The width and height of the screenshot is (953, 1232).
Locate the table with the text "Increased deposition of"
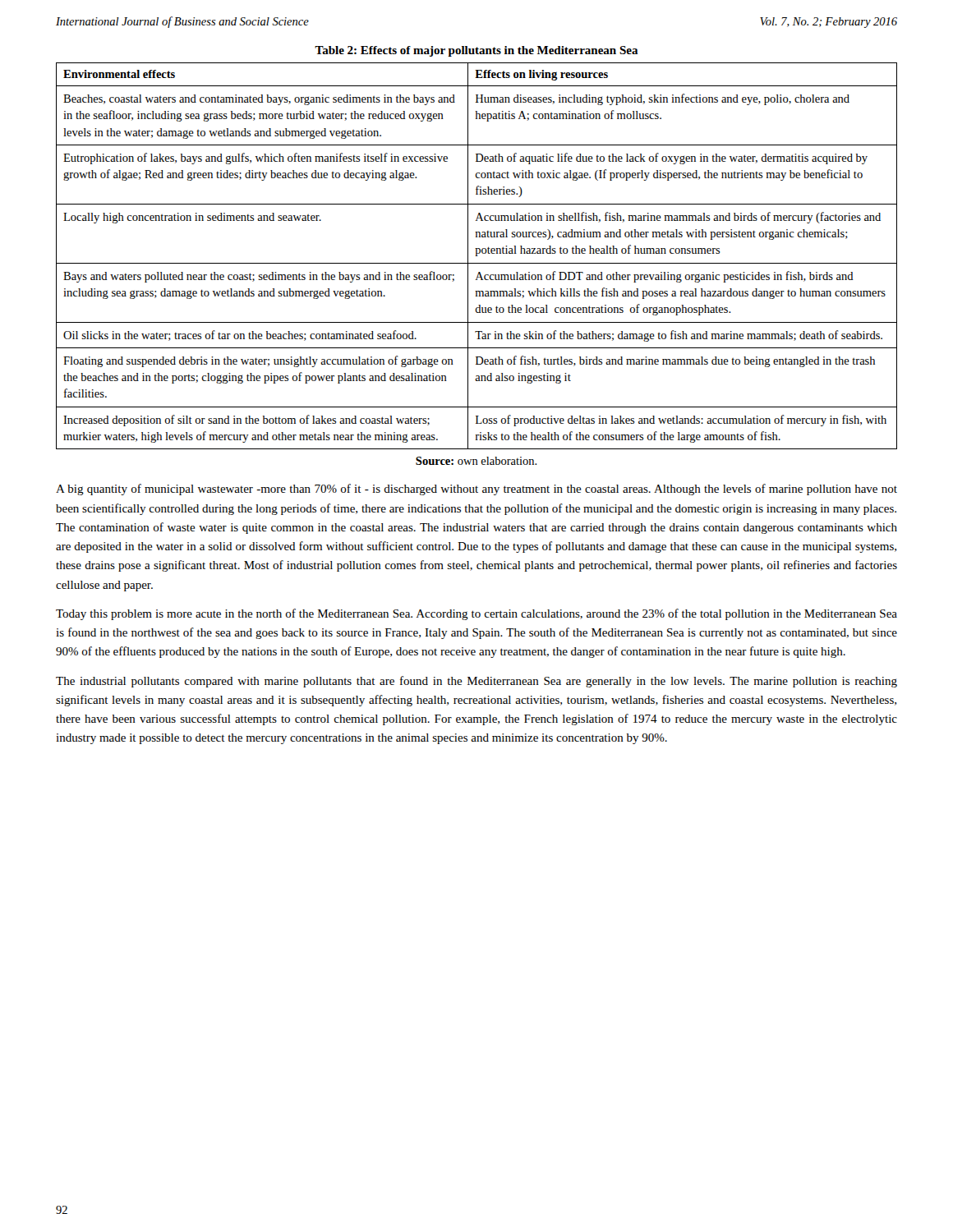476,256
